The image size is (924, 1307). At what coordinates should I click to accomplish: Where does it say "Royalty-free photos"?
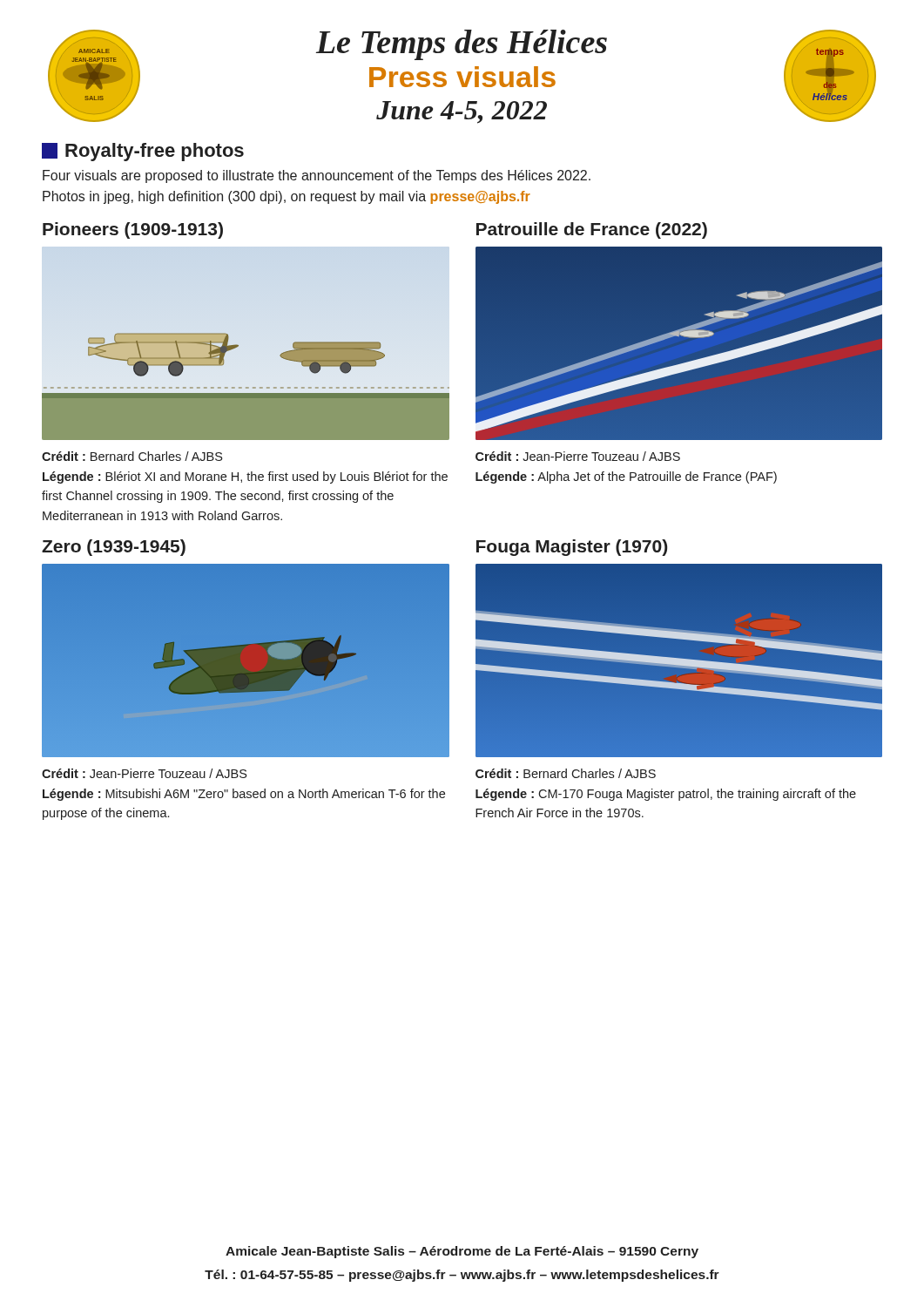coord(143,150)
